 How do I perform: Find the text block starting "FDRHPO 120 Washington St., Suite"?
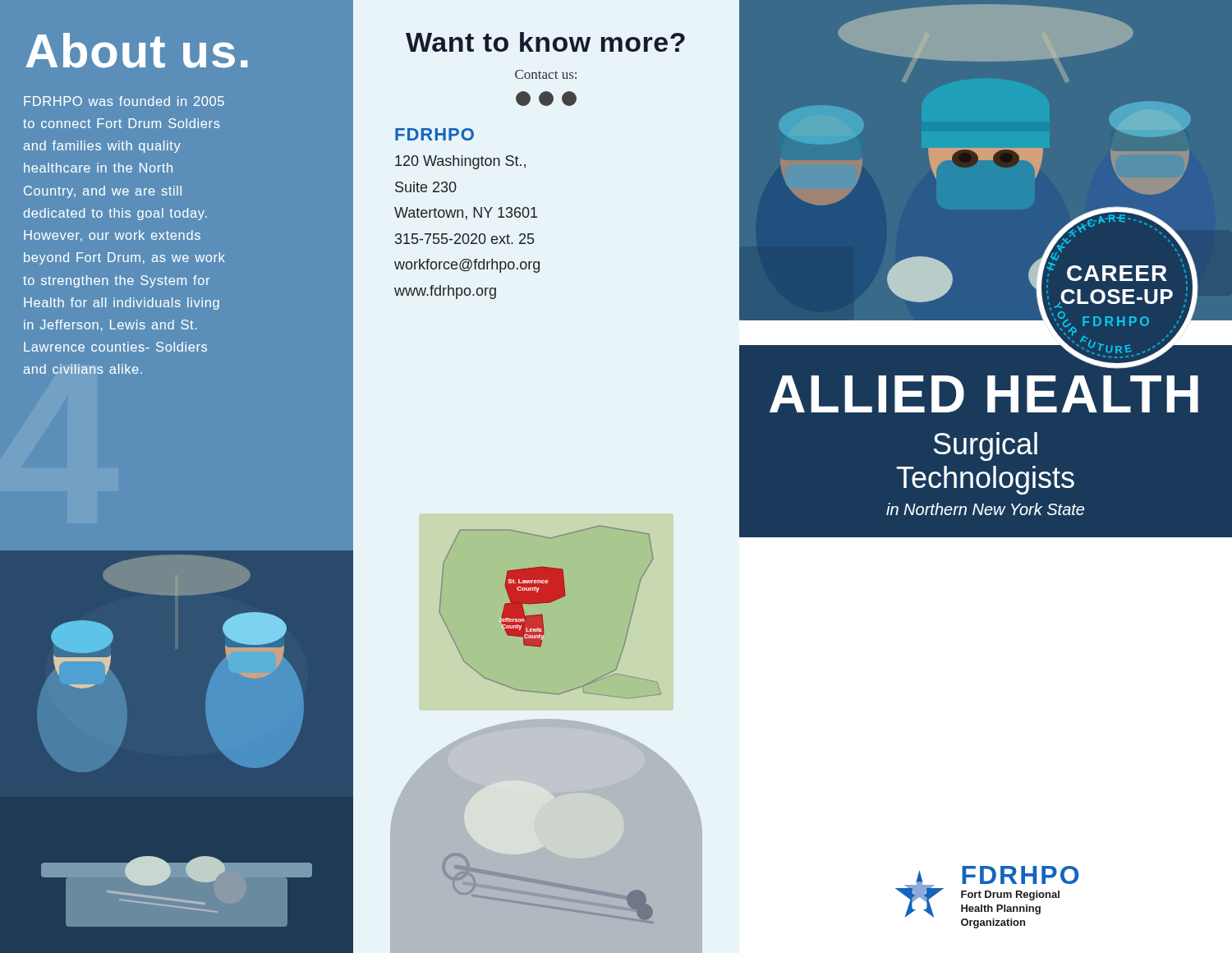click(434, 134)
